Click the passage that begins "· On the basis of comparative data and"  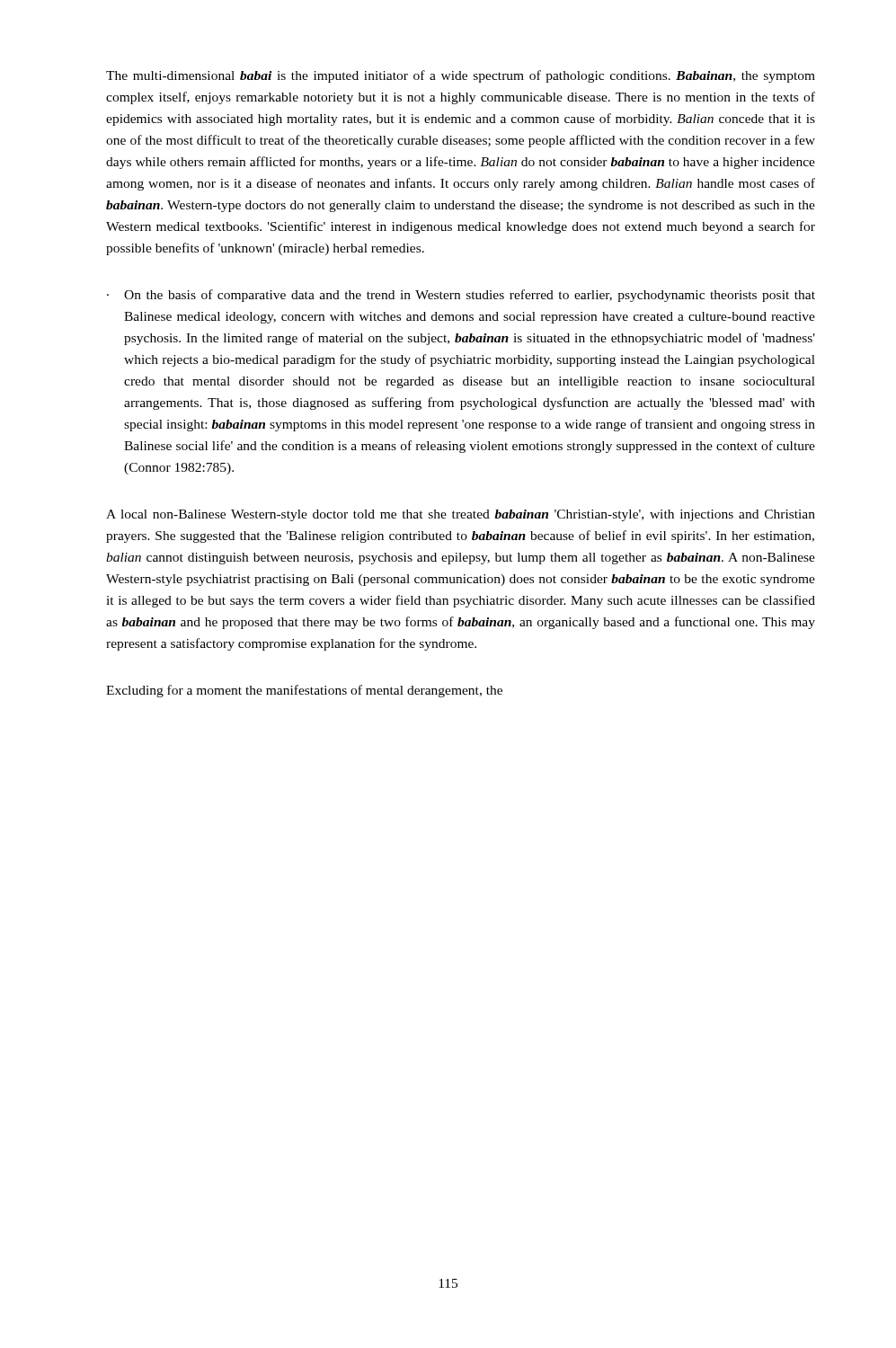pos(461,381)
